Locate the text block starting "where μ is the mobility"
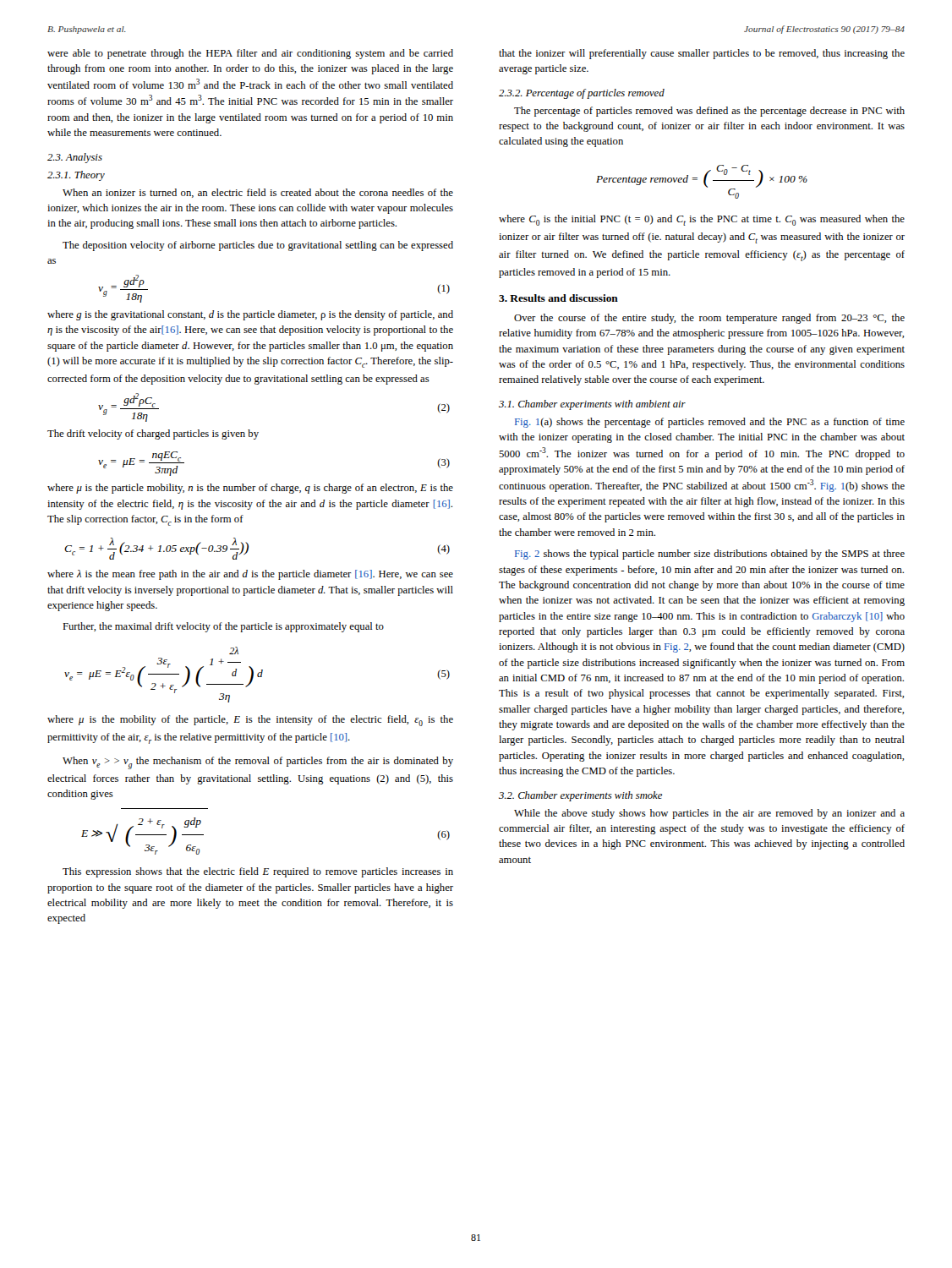Image resolution: width=952 pixels, height=1268 pixels. (250, 757)
